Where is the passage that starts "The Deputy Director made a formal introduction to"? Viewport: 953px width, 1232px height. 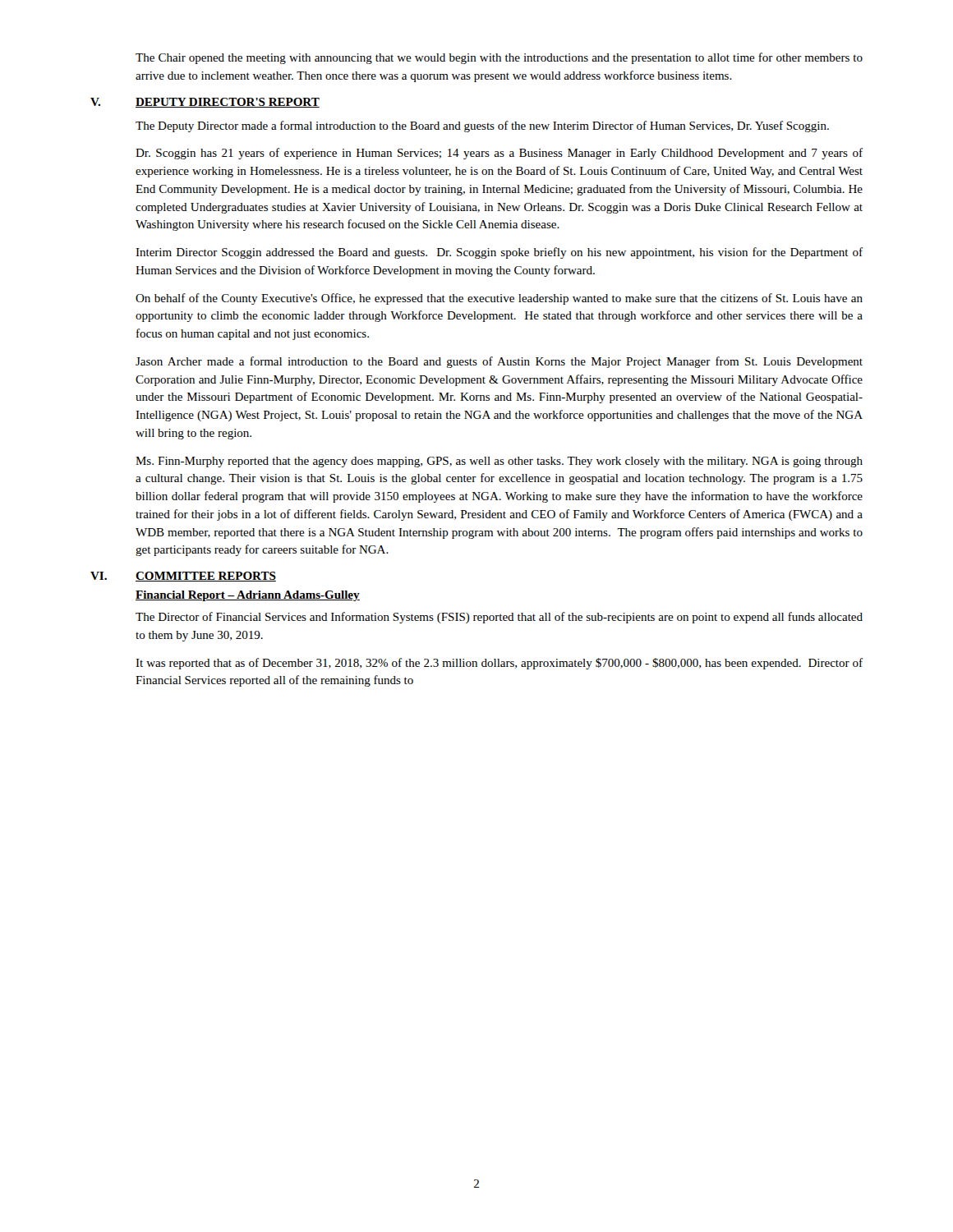click(483, 125)
